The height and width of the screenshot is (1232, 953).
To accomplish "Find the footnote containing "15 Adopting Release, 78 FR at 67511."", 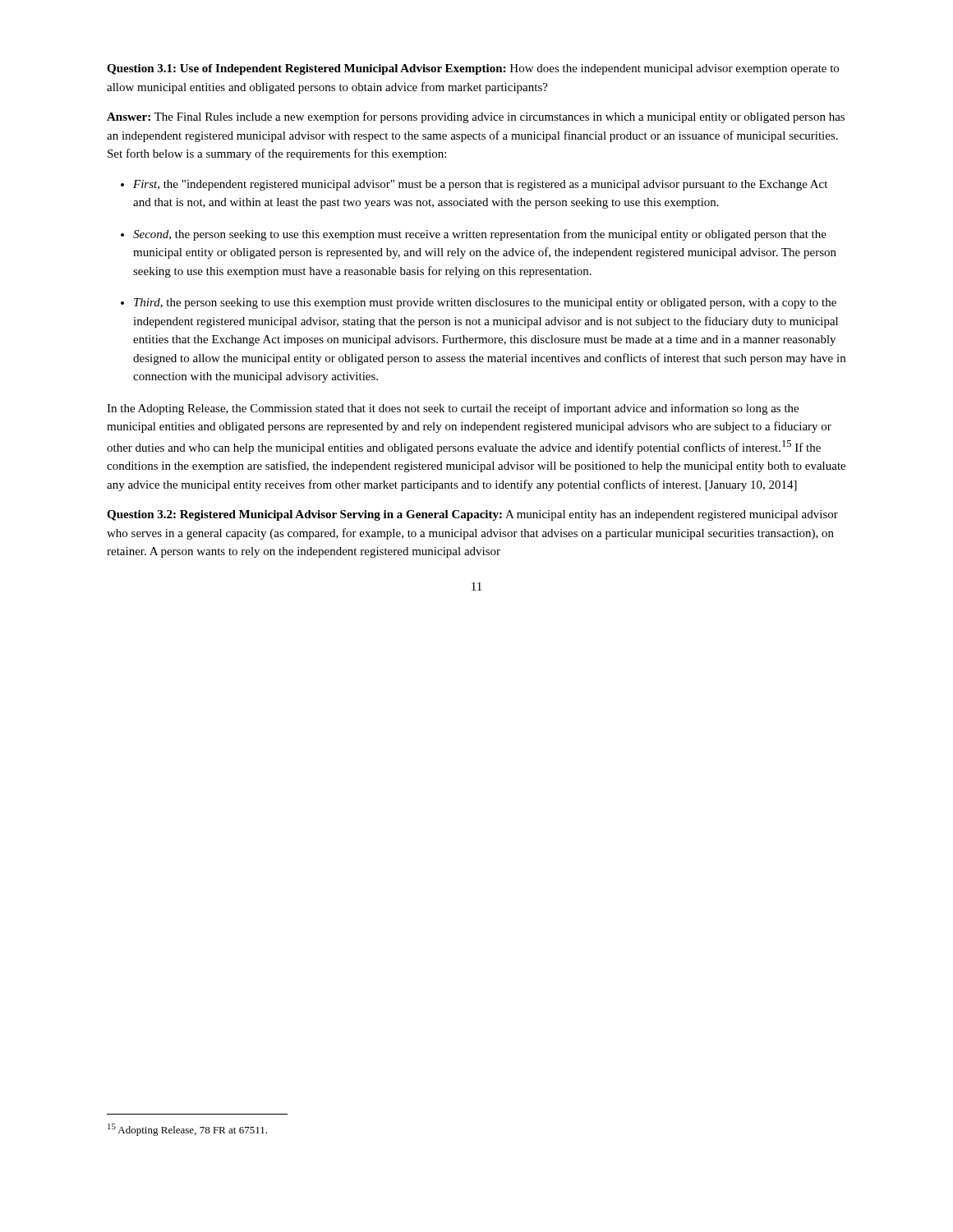I will click(x=187, y=1130).
